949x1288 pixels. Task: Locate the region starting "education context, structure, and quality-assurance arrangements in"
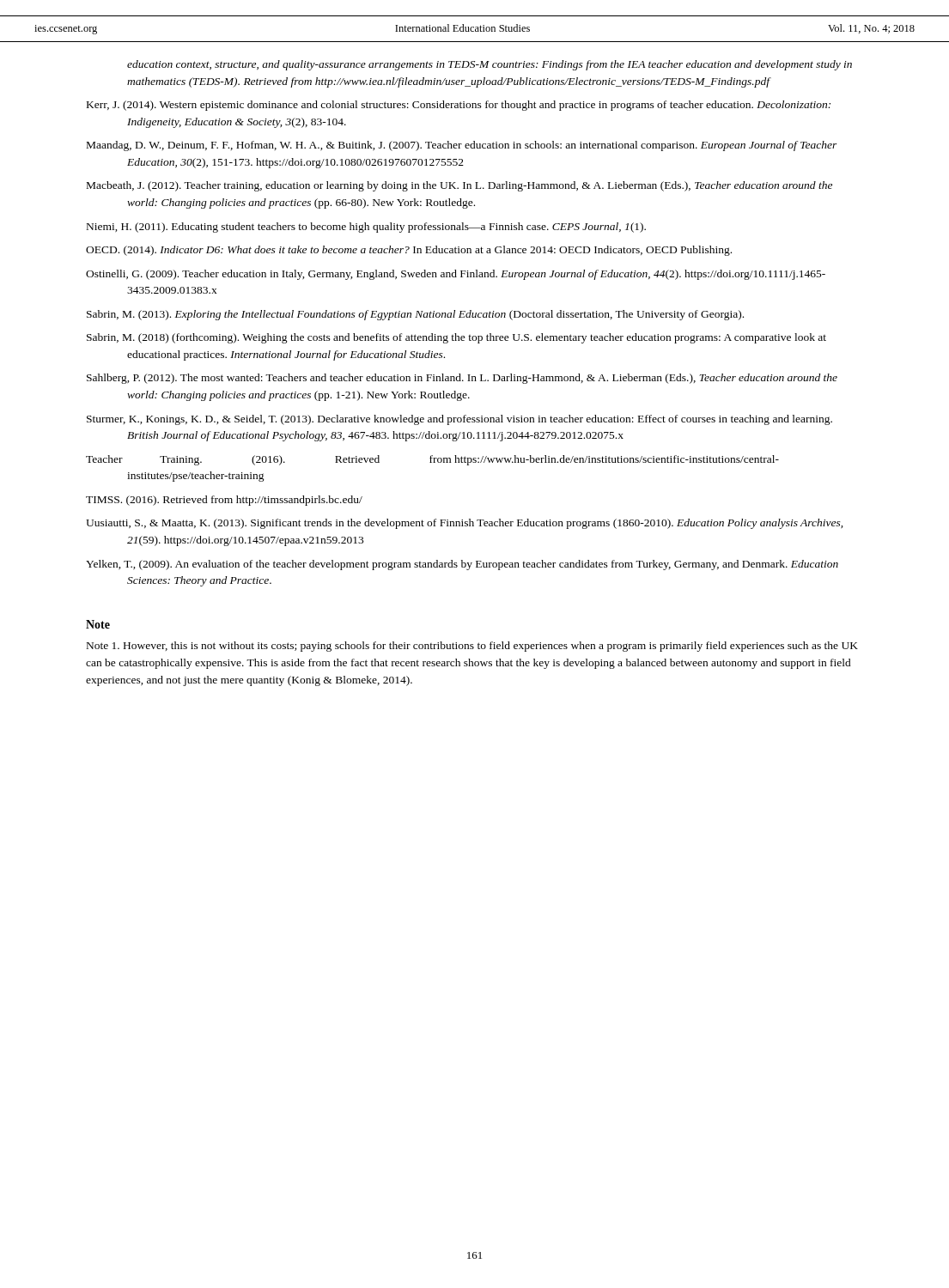490,72
